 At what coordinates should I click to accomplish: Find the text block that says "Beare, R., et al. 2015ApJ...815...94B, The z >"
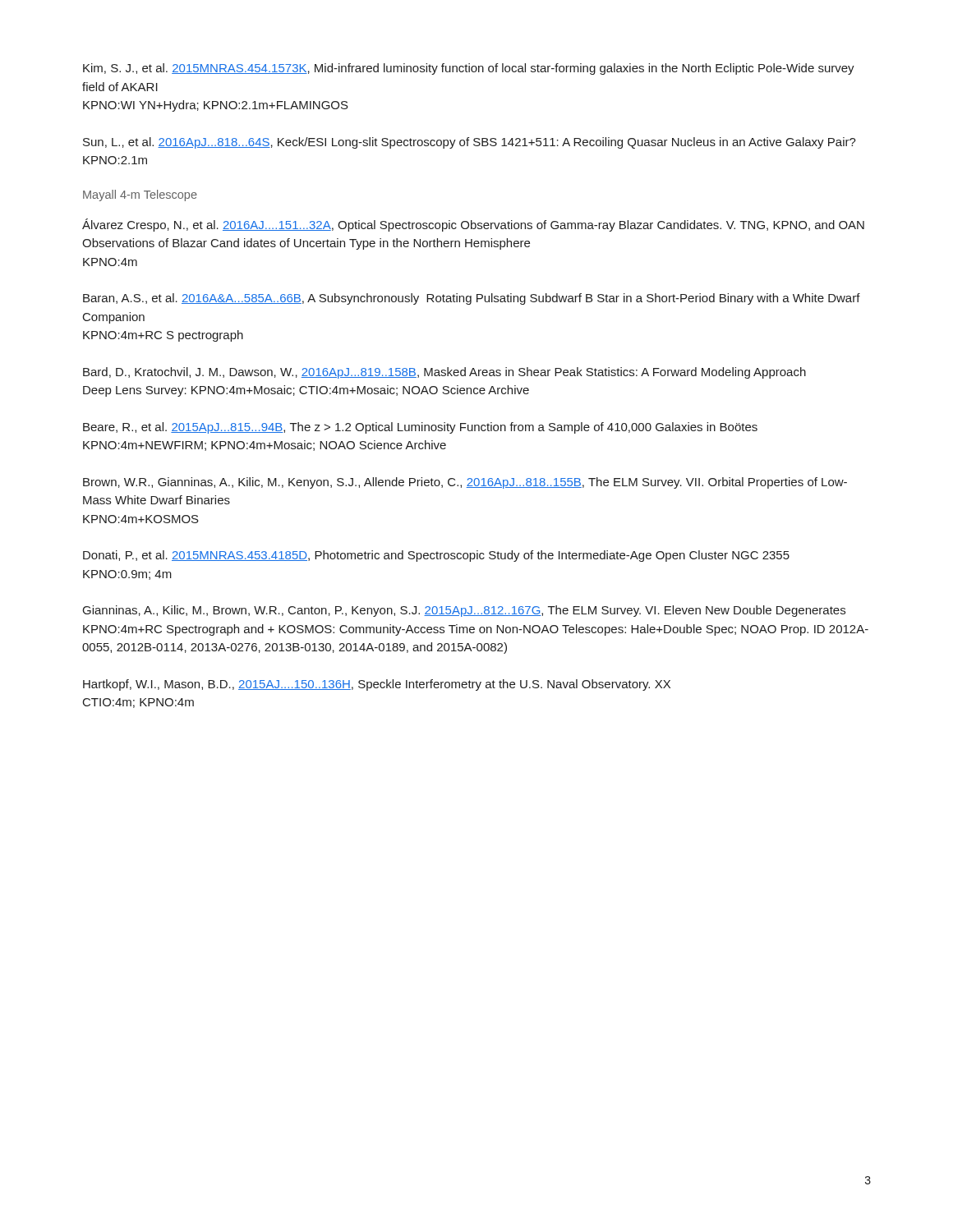pyautogui.click(x=420, y=436)
